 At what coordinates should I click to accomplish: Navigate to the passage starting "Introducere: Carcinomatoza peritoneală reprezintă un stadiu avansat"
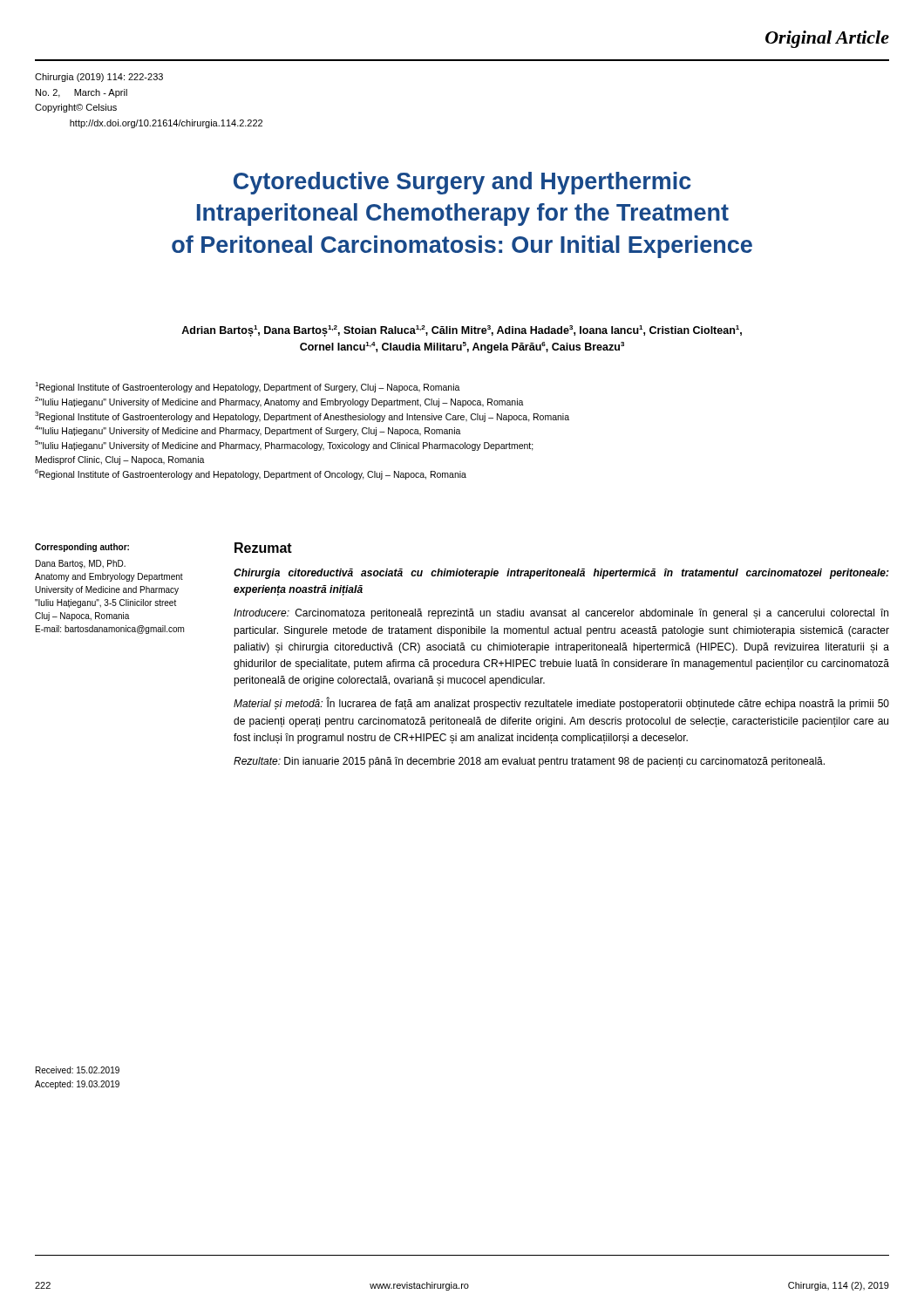coord(561,647)
